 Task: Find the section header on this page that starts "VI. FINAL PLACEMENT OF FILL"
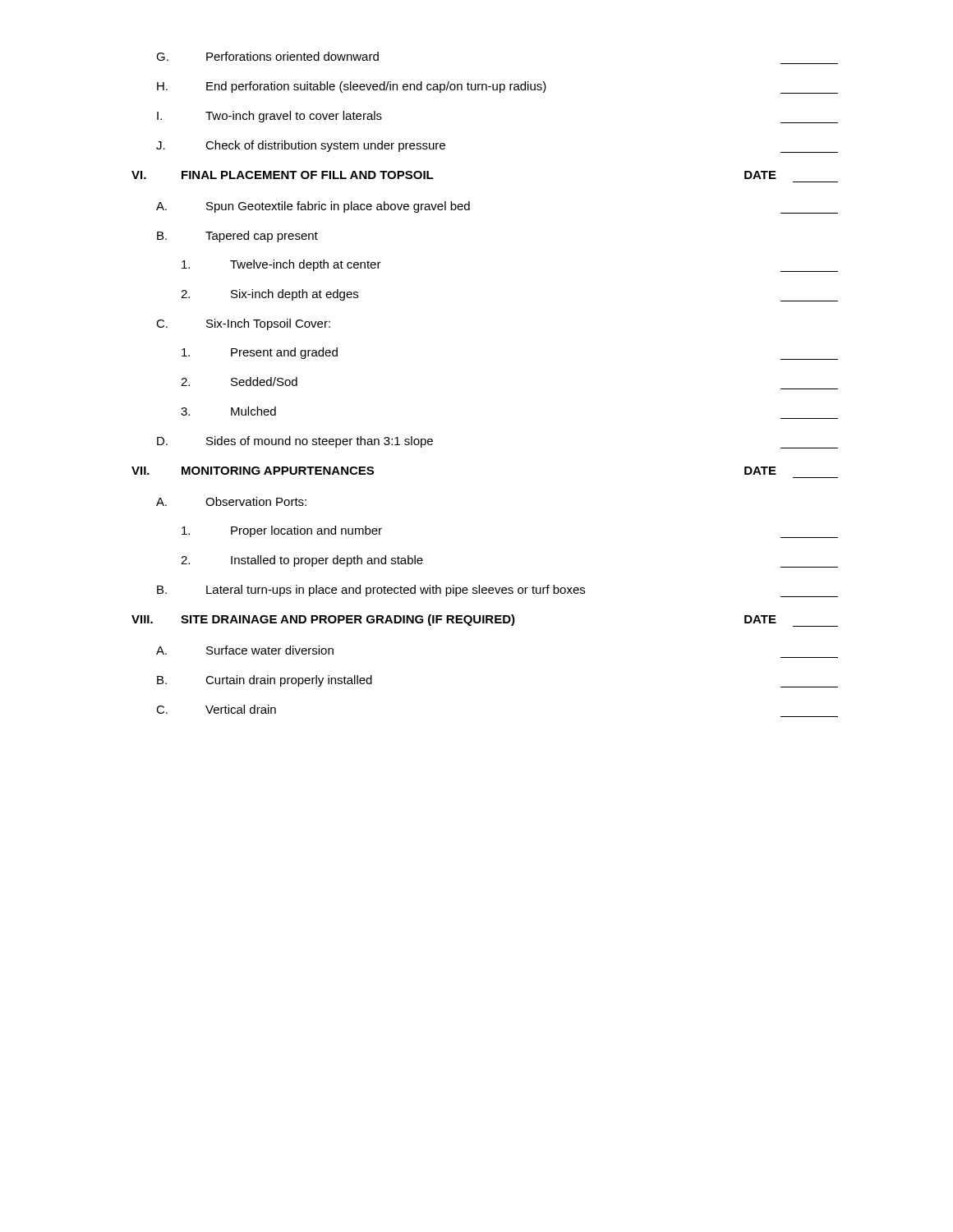[x=141, y=175]
